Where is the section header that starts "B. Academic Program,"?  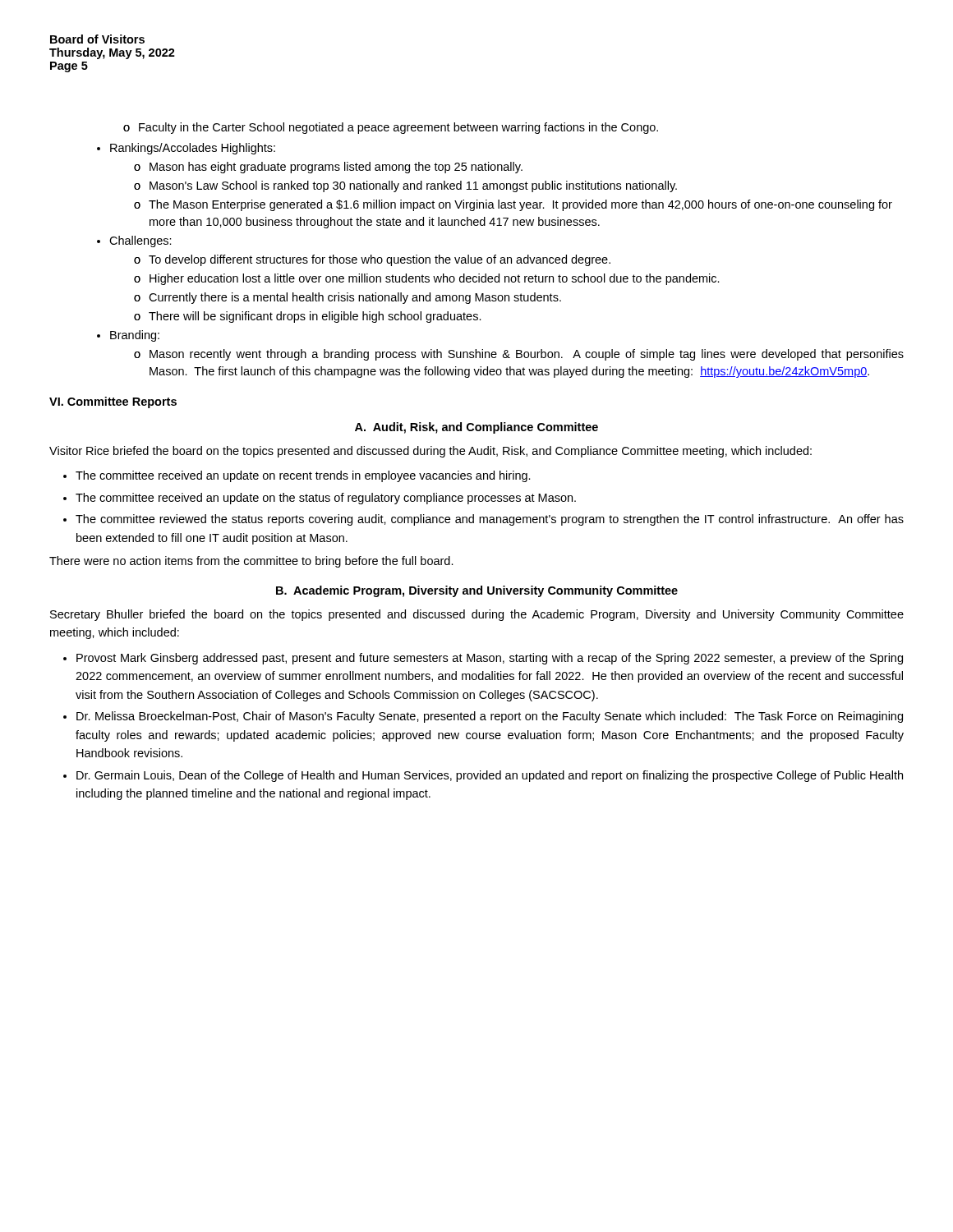tap(476, 590)
